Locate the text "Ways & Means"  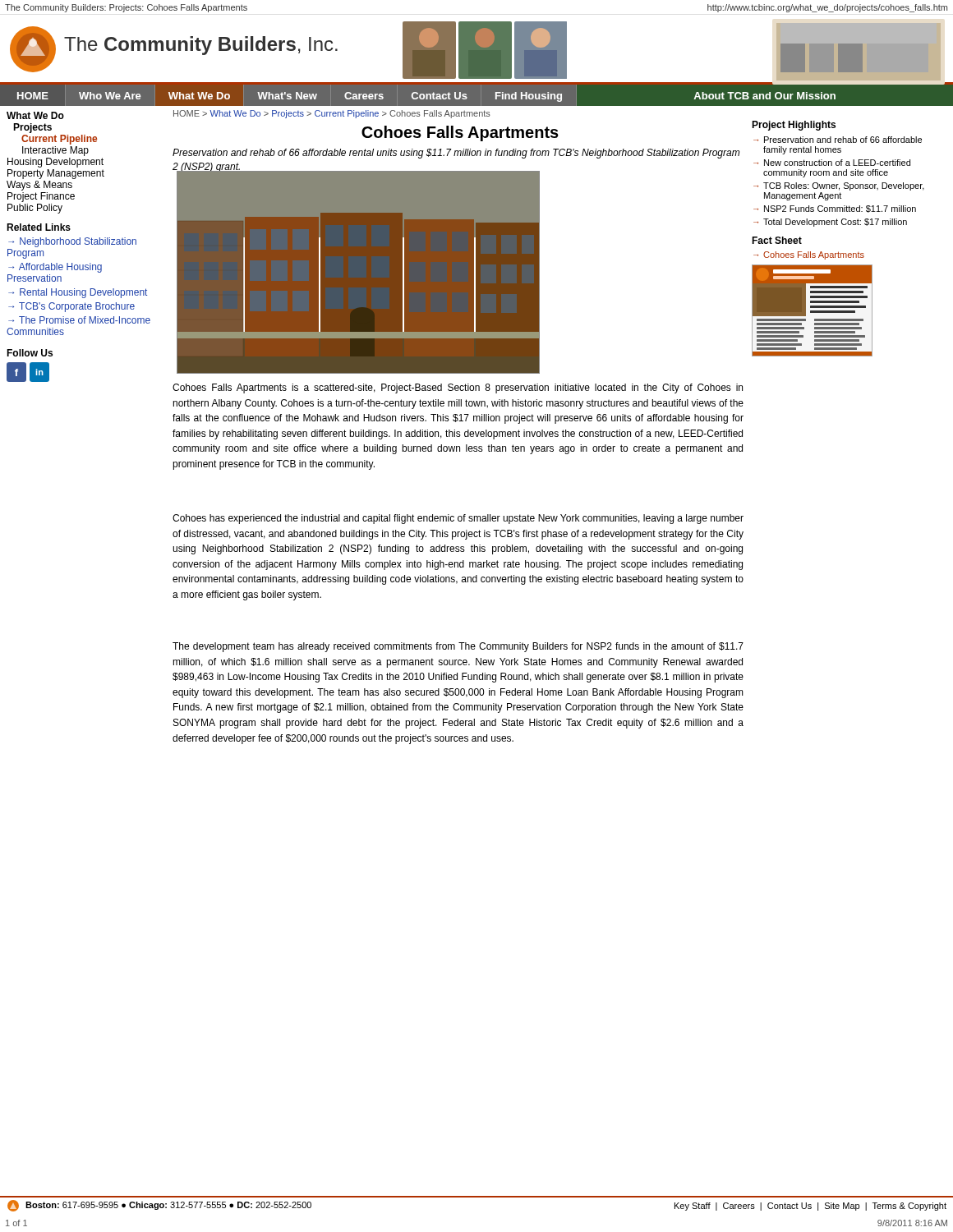point(40,185)
